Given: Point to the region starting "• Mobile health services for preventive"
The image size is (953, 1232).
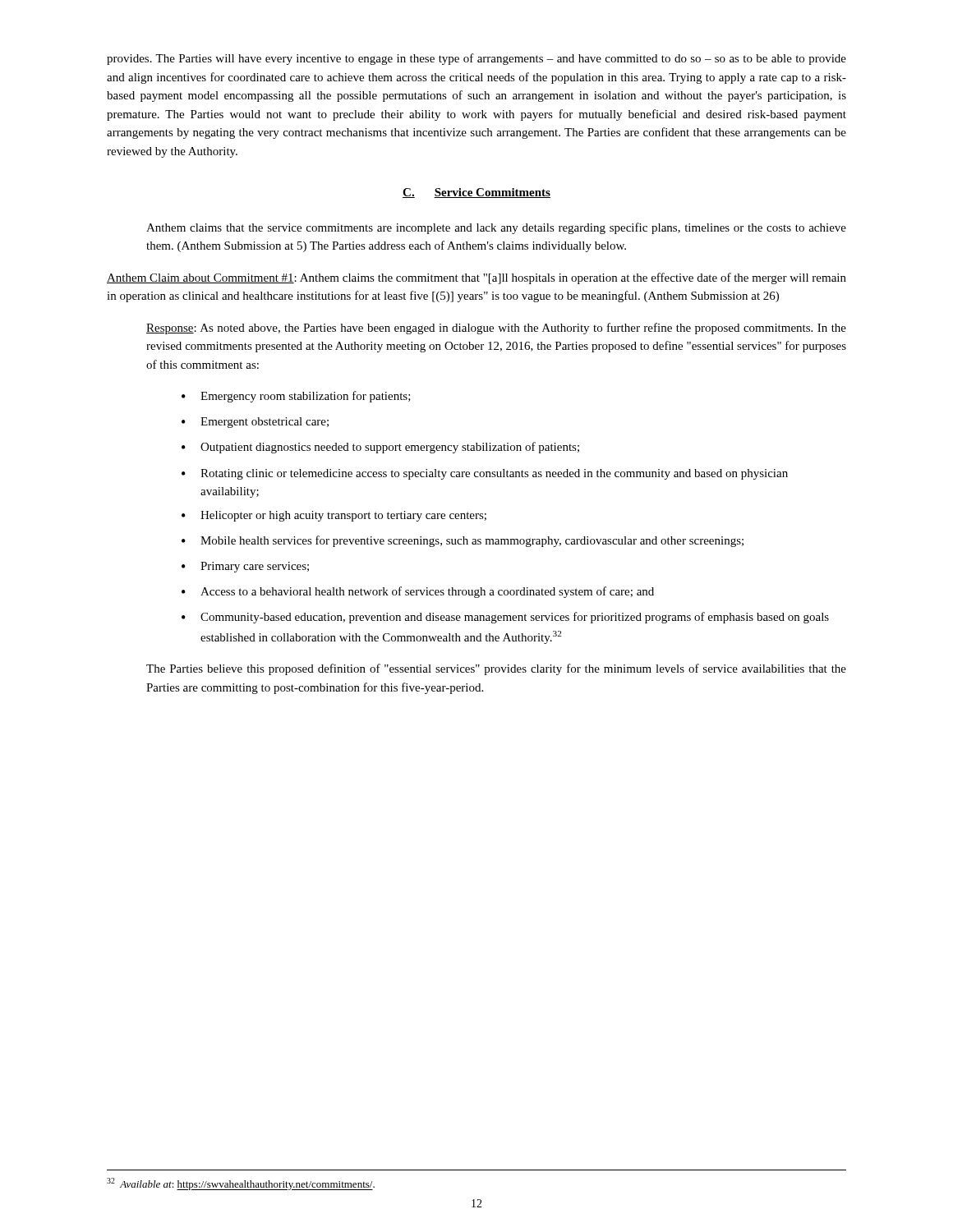Looking at the screenshot, I should [513, 542].
